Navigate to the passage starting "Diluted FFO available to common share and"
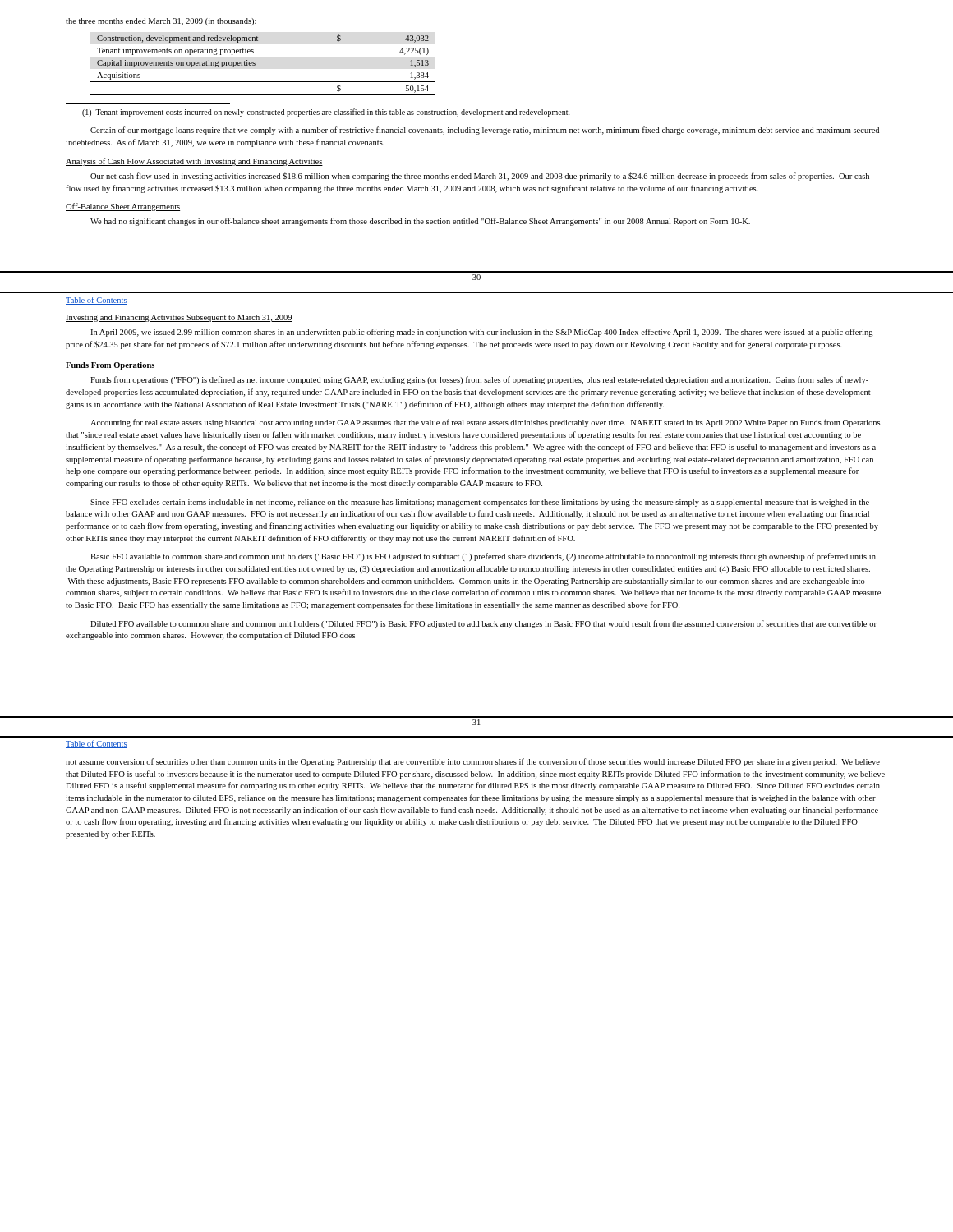Screen dimensions: 1232x953 471,630
